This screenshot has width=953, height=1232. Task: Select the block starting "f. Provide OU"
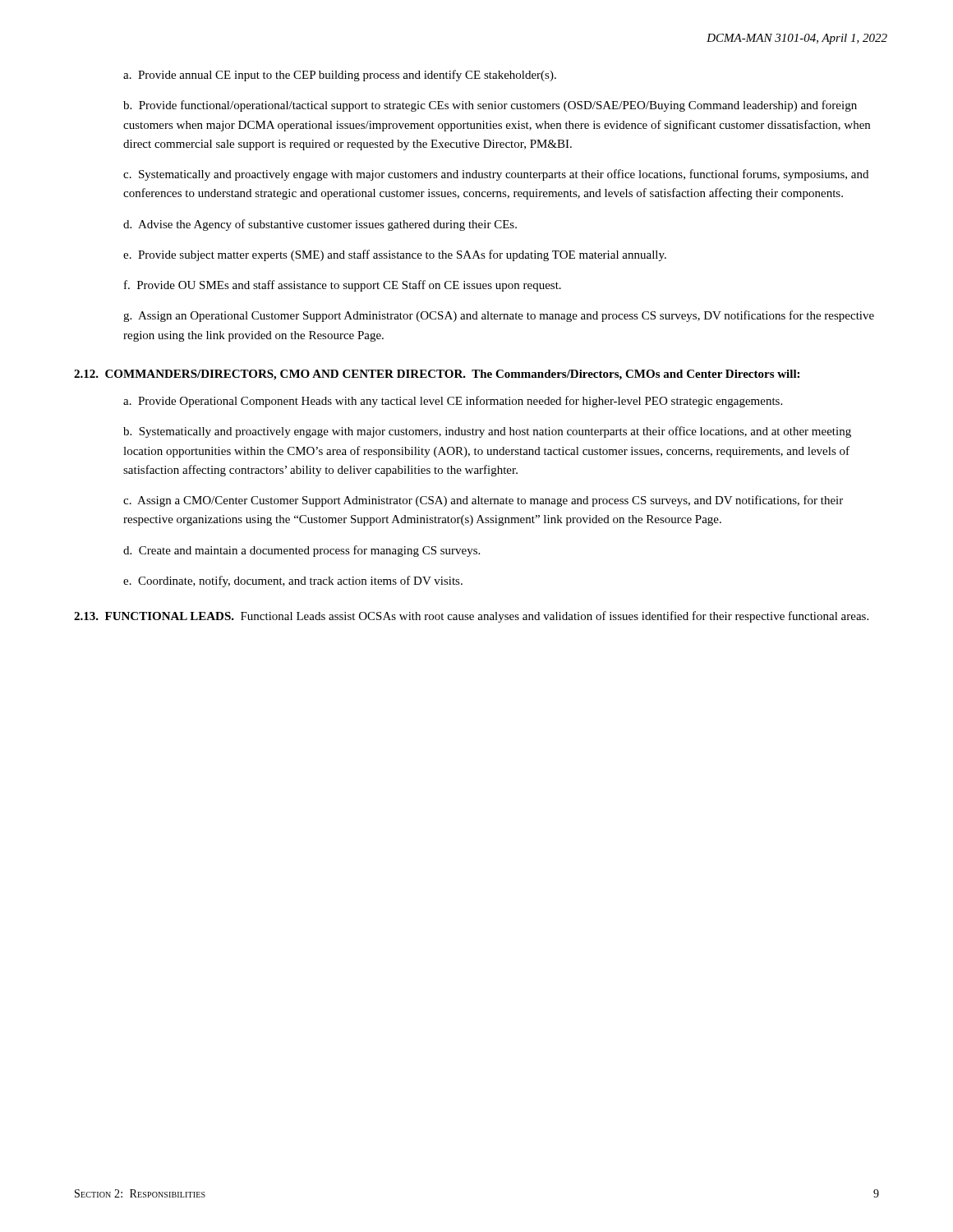click(x=342, y=285)
